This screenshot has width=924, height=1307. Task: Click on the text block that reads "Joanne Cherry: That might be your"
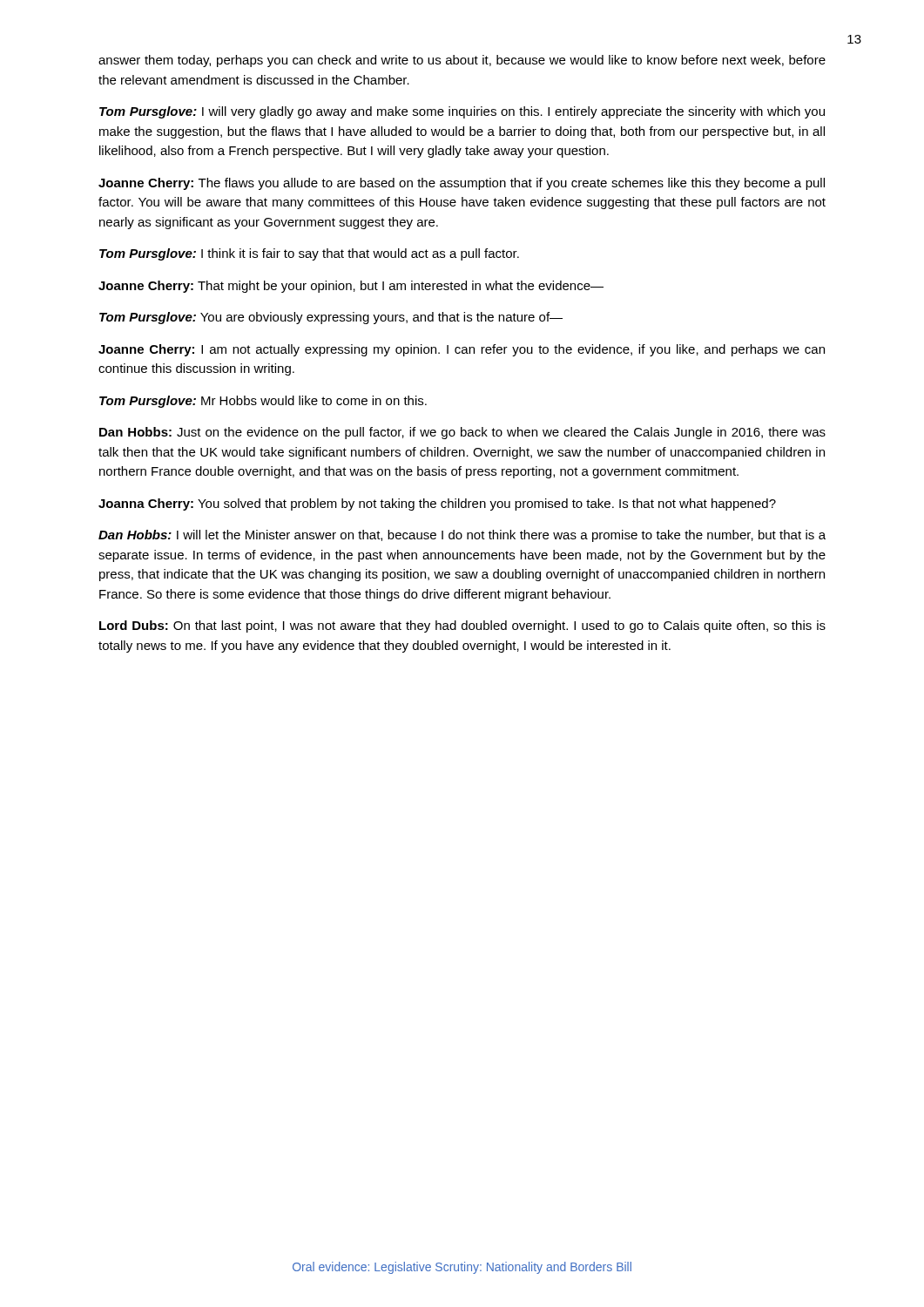[351, 285]
